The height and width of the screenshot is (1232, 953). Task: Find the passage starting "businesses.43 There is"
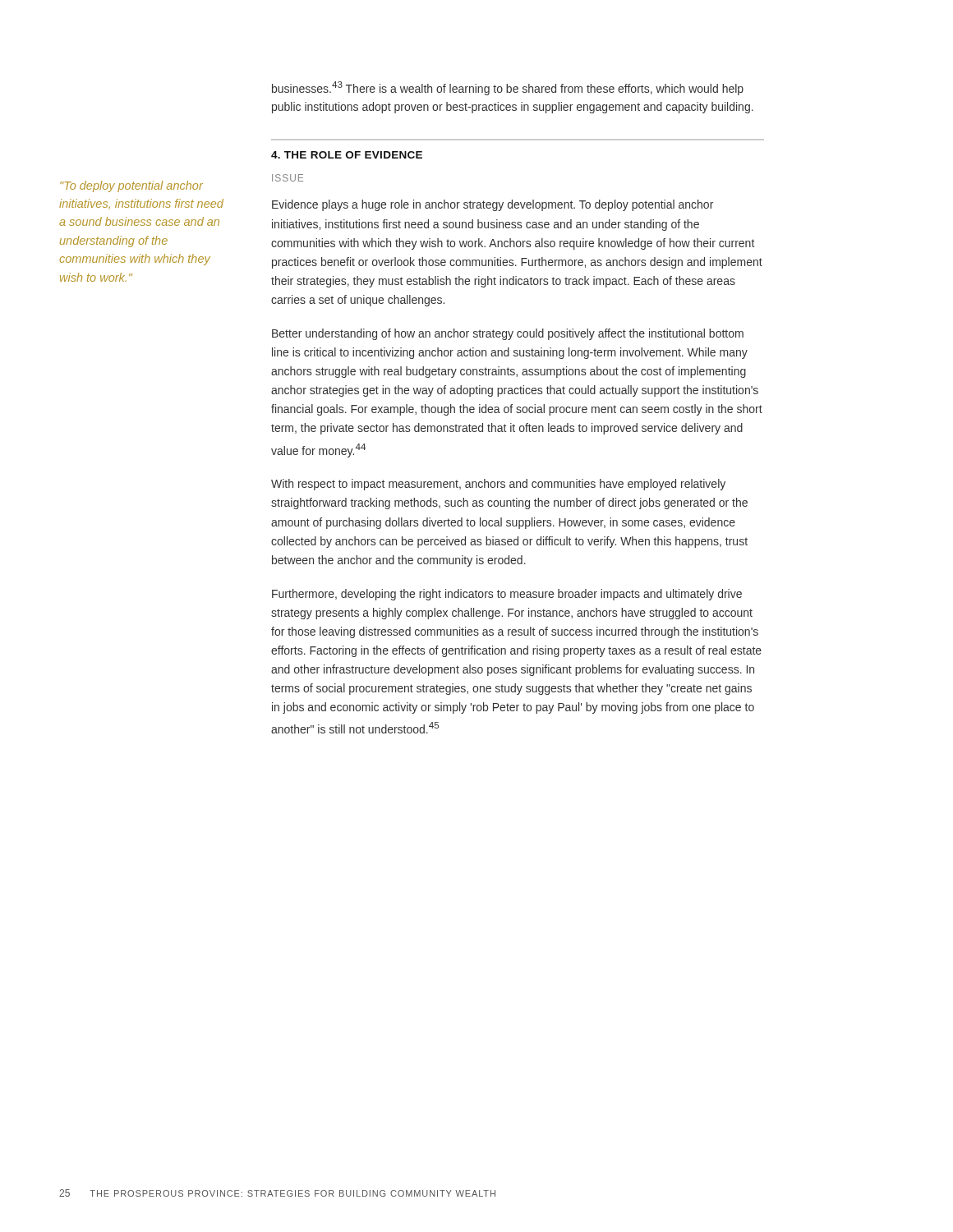[518, 97]
